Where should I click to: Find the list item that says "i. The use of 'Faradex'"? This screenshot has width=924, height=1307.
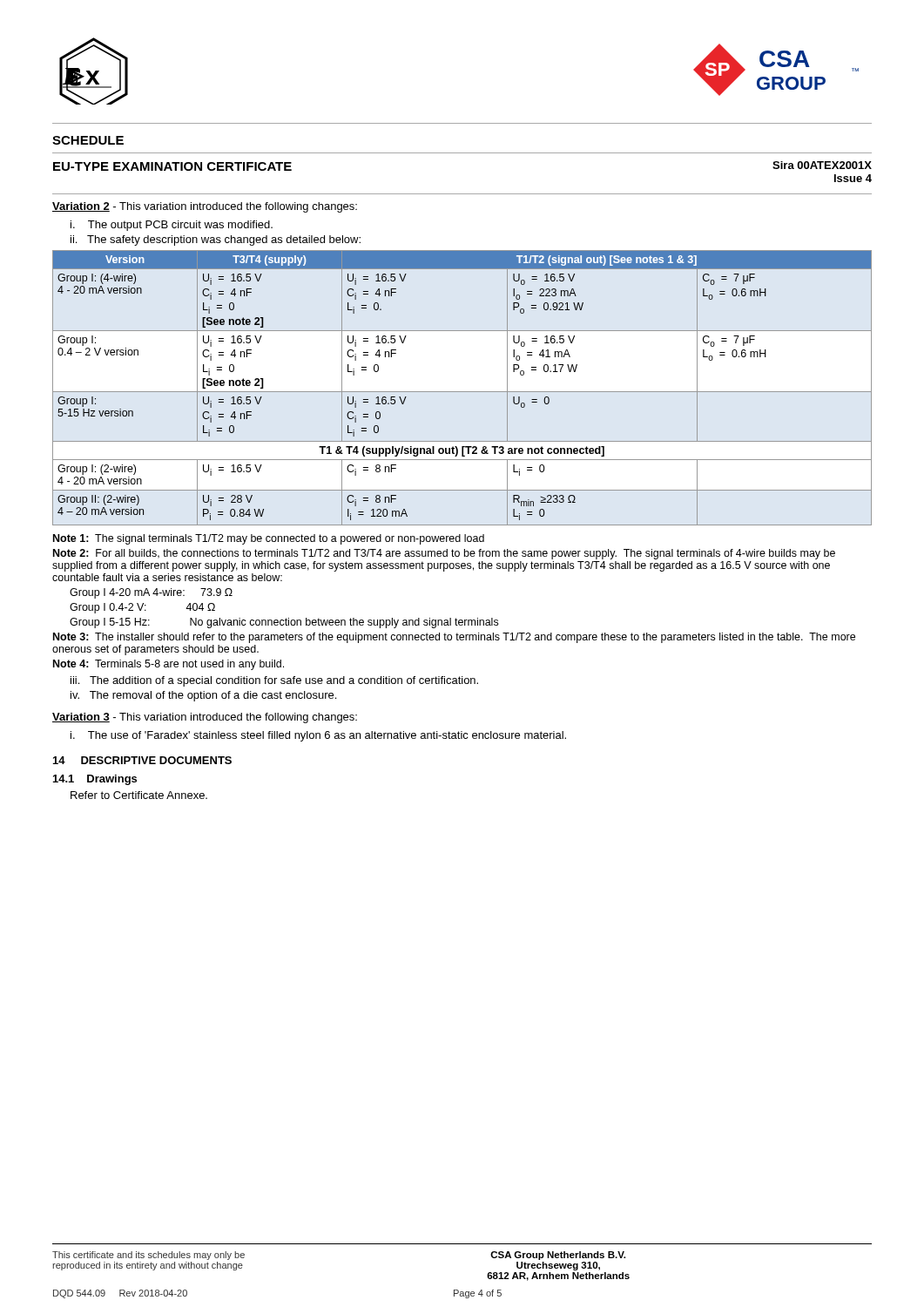tap(318, 735)
